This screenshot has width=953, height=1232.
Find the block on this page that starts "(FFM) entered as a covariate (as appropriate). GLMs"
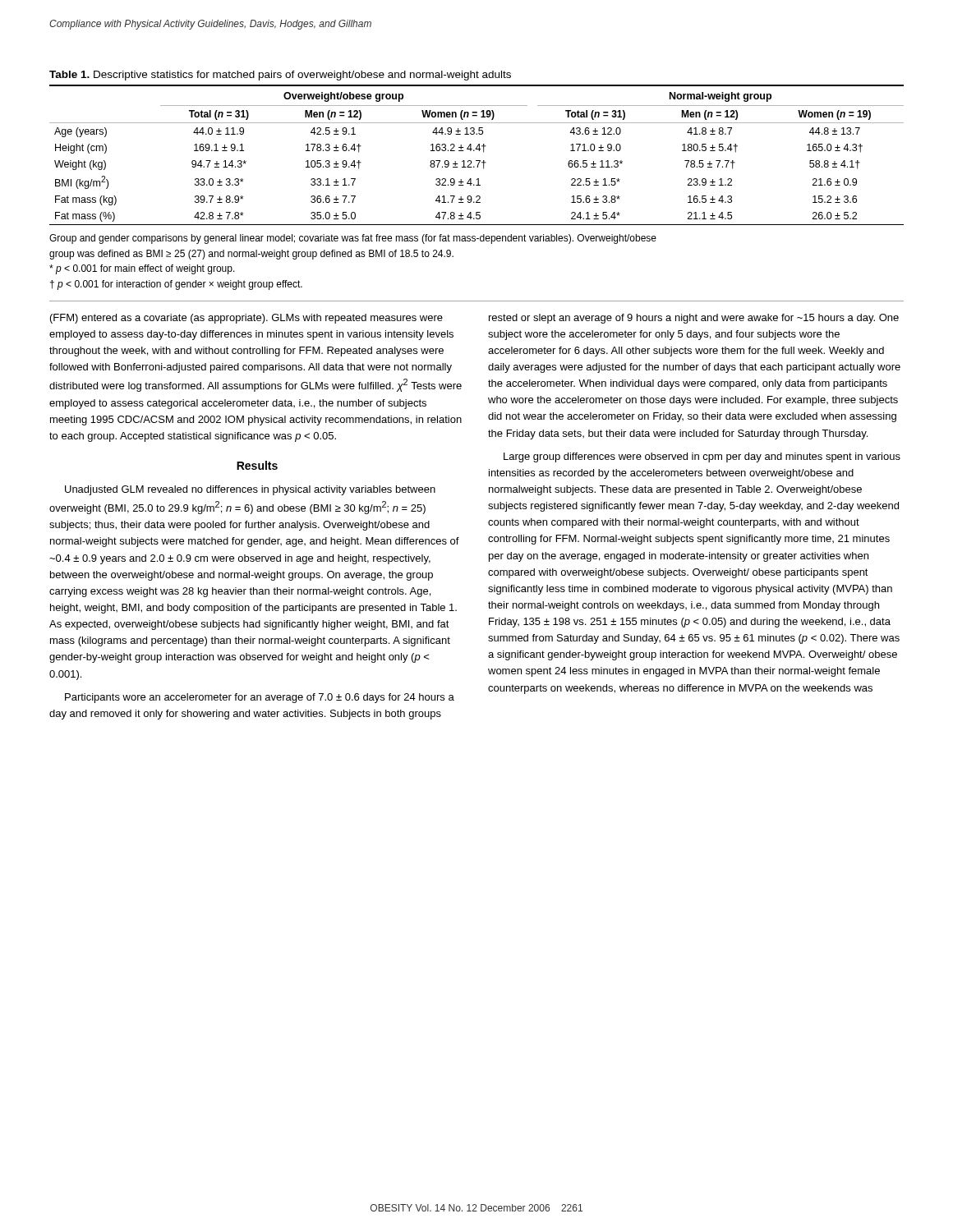tap(256, 376)
